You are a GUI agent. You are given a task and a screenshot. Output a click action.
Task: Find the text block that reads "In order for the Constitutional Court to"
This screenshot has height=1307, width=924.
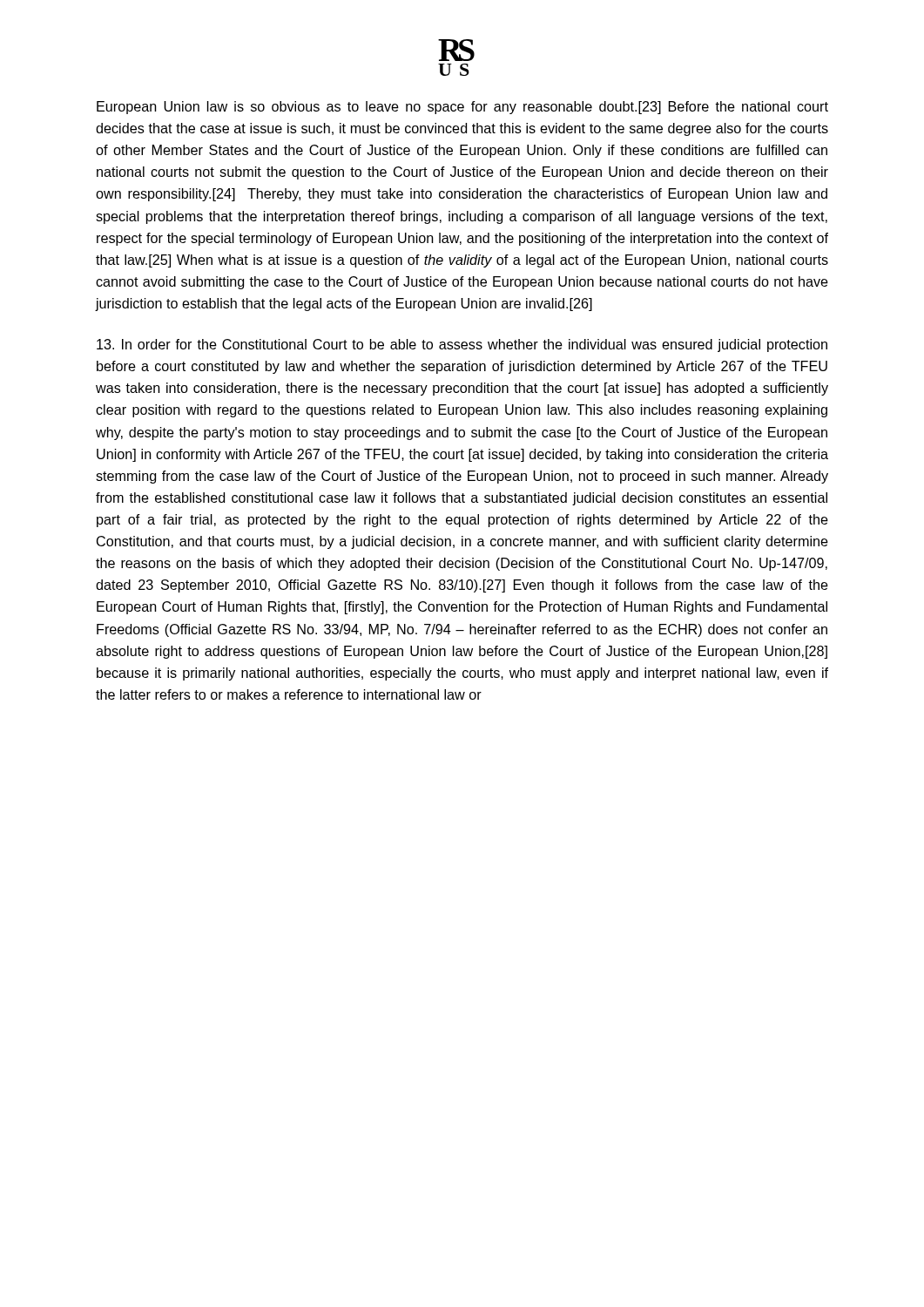click(x=462, y=519)
